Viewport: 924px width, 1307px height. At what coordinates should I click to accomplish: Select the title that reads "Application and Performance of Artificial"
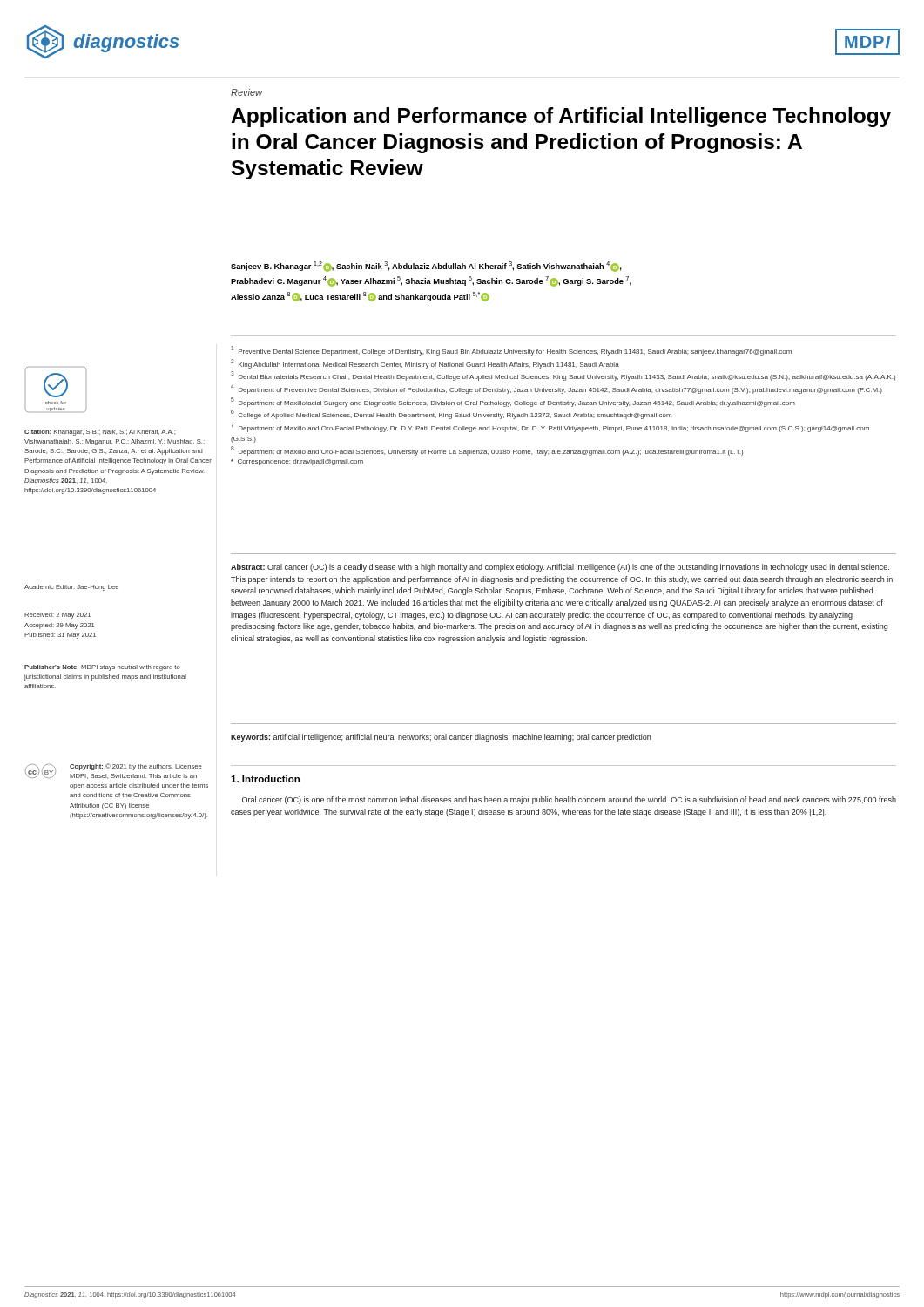click(x=561, y=141)
